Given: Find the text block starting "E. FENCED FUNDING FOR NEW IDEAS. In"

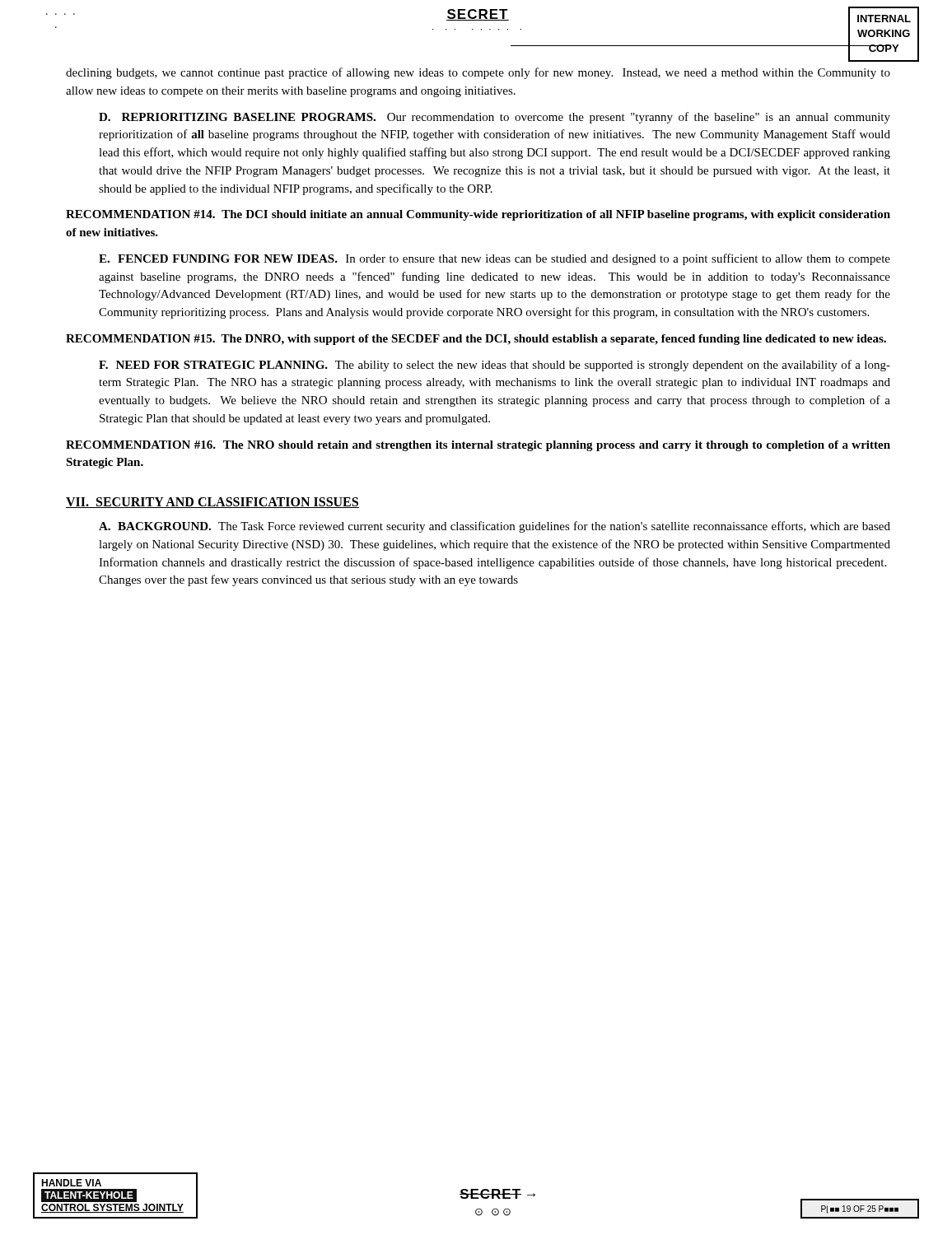Looking at the screenshot, I should click(x=495, y=285).
